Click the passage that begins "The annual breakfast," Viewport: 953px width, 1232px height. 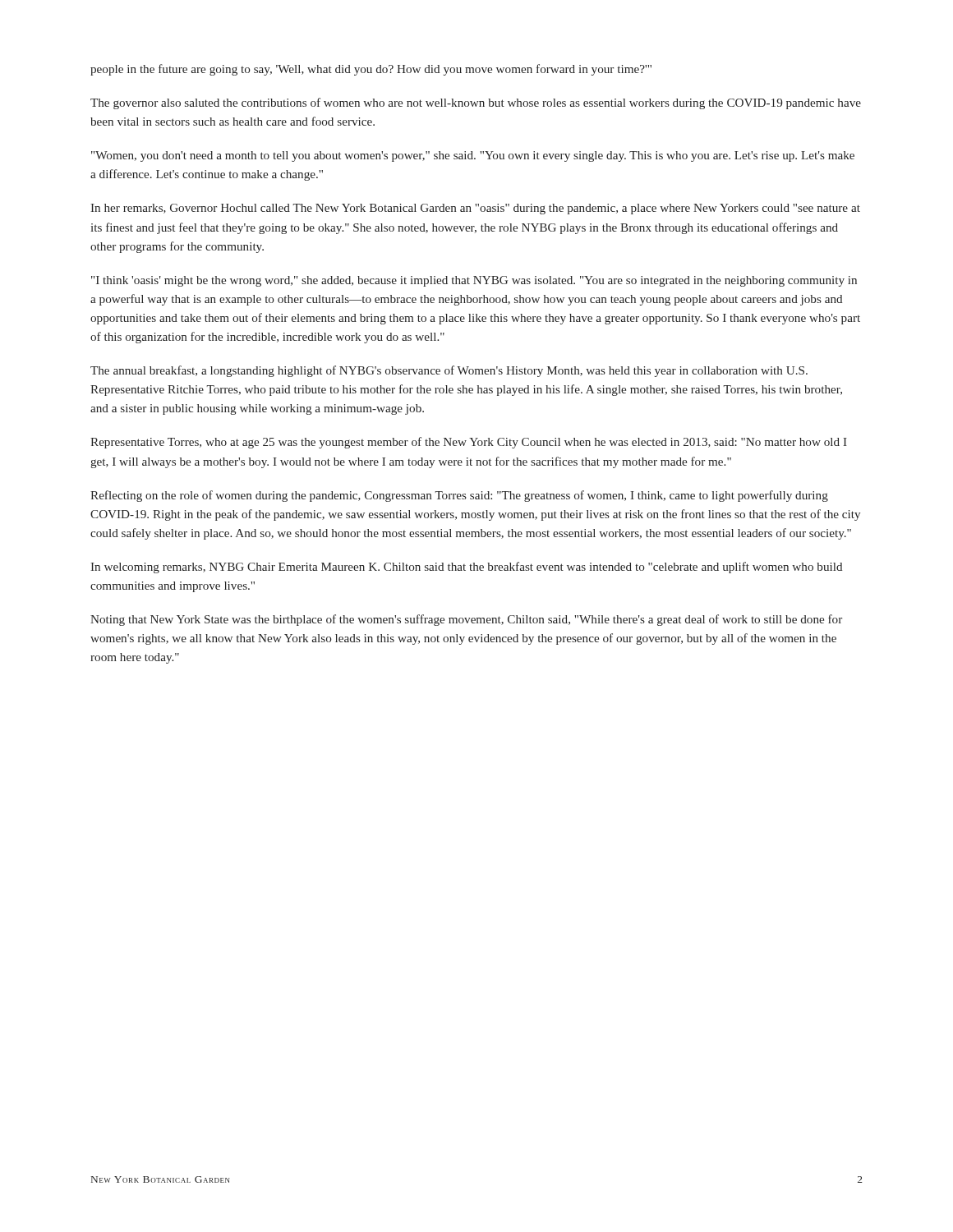point(467,389)
